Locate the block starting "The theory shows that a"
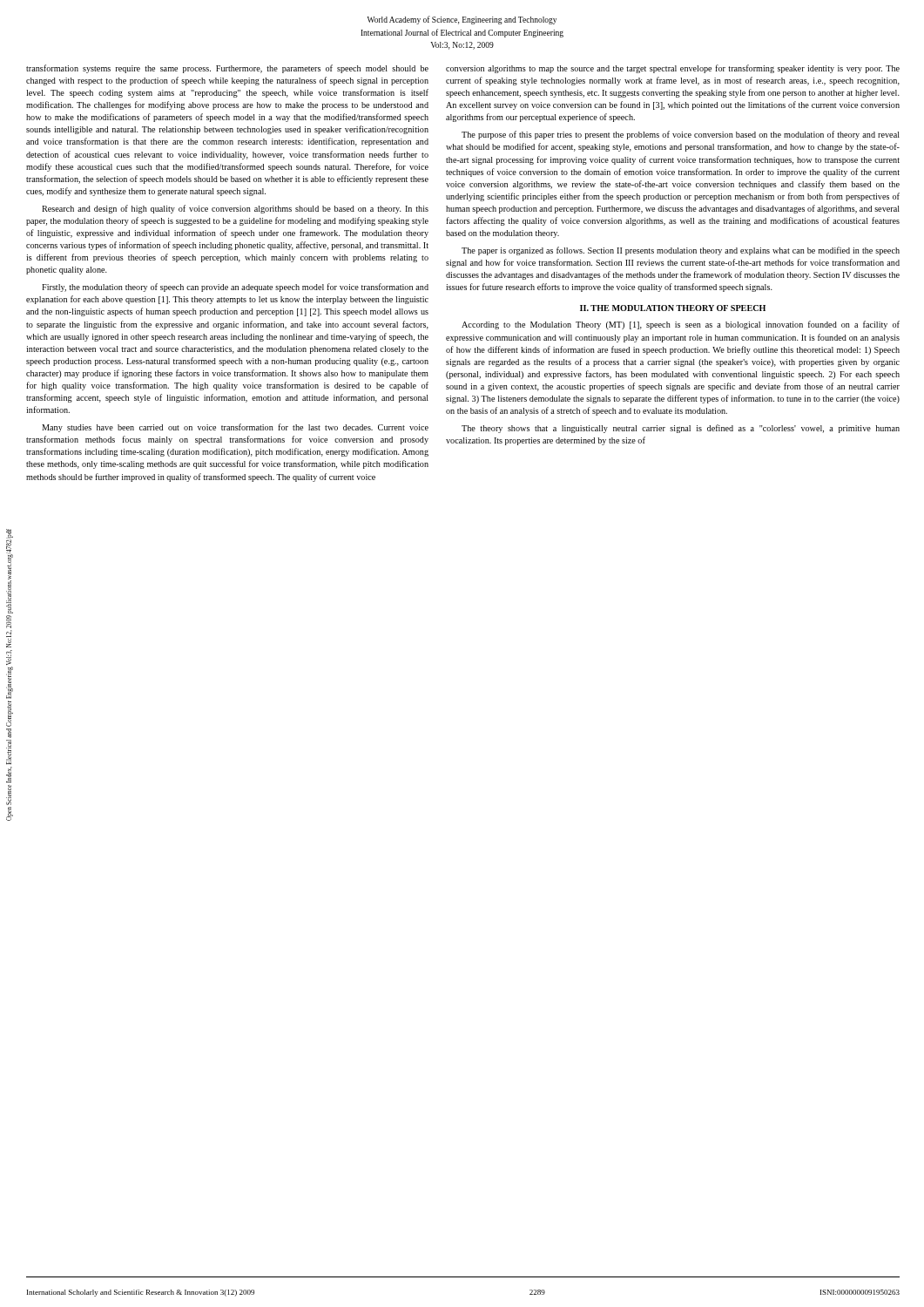This screenshot has height=1307, width=924. click(673, 435)
